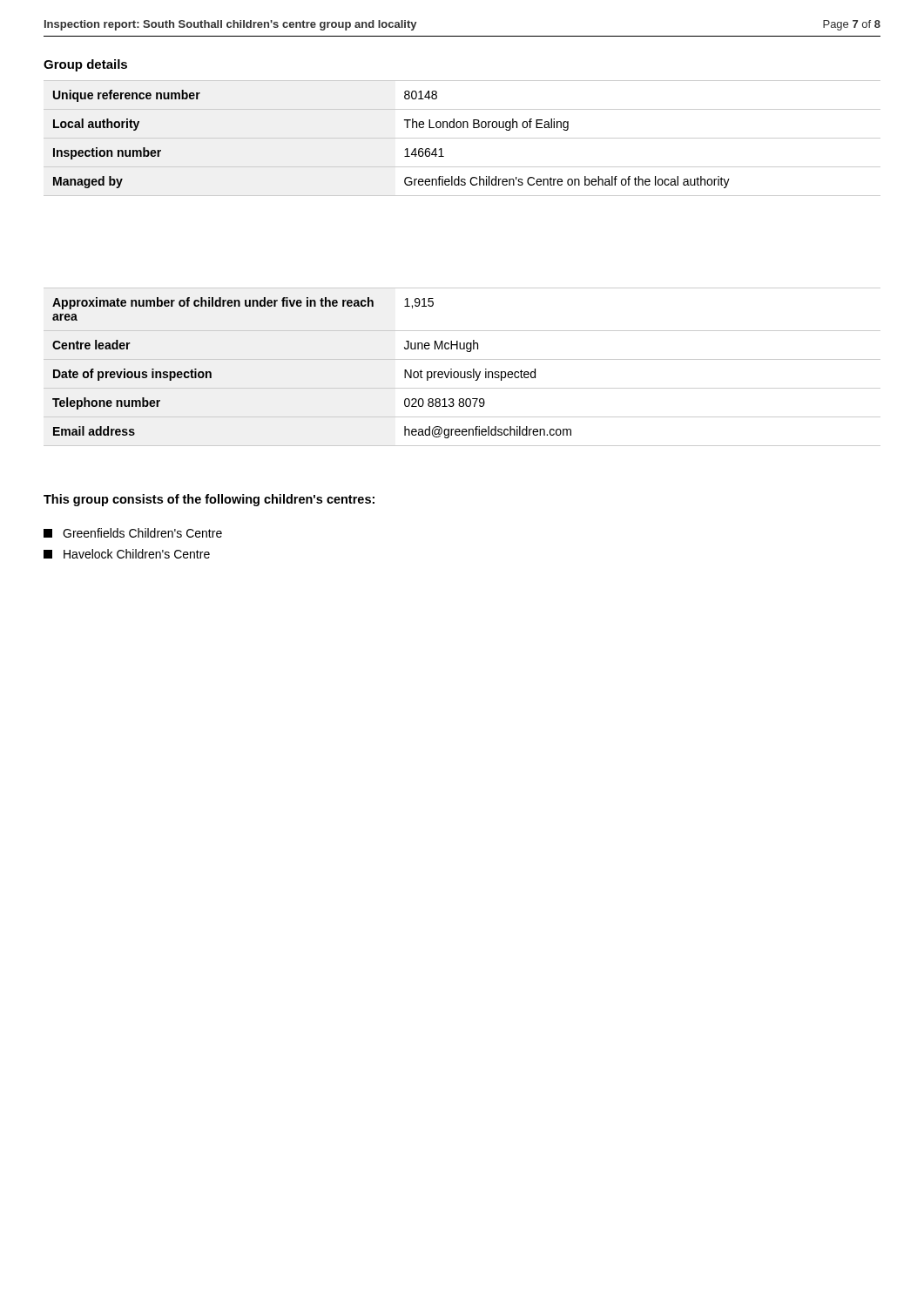Click a section header
Viewport: 924px width, 1307px height.
(x=86, y=64)
